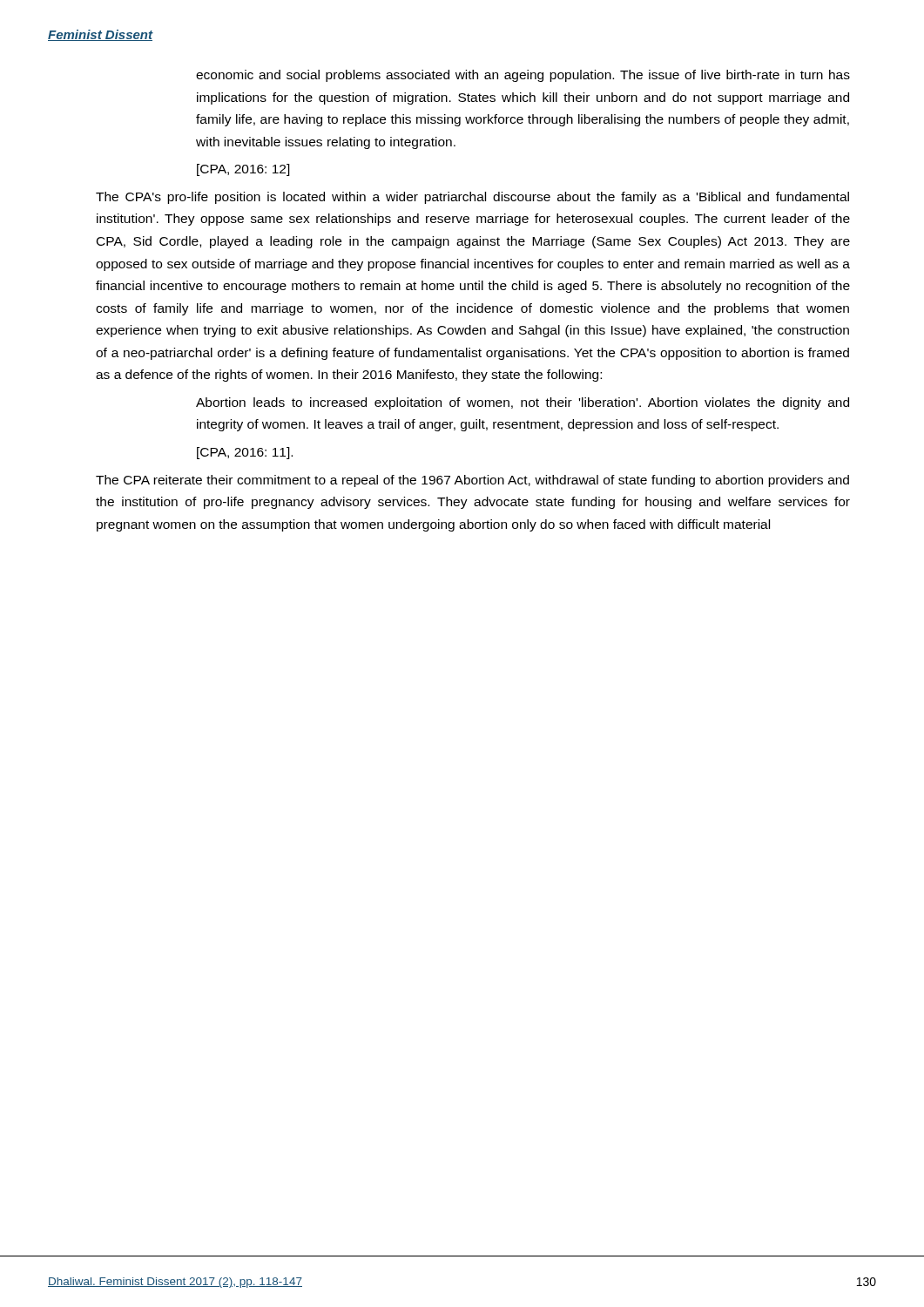
Task: Navigate to the block starting "The CPA reiterate"
Action: pos(473,502)
